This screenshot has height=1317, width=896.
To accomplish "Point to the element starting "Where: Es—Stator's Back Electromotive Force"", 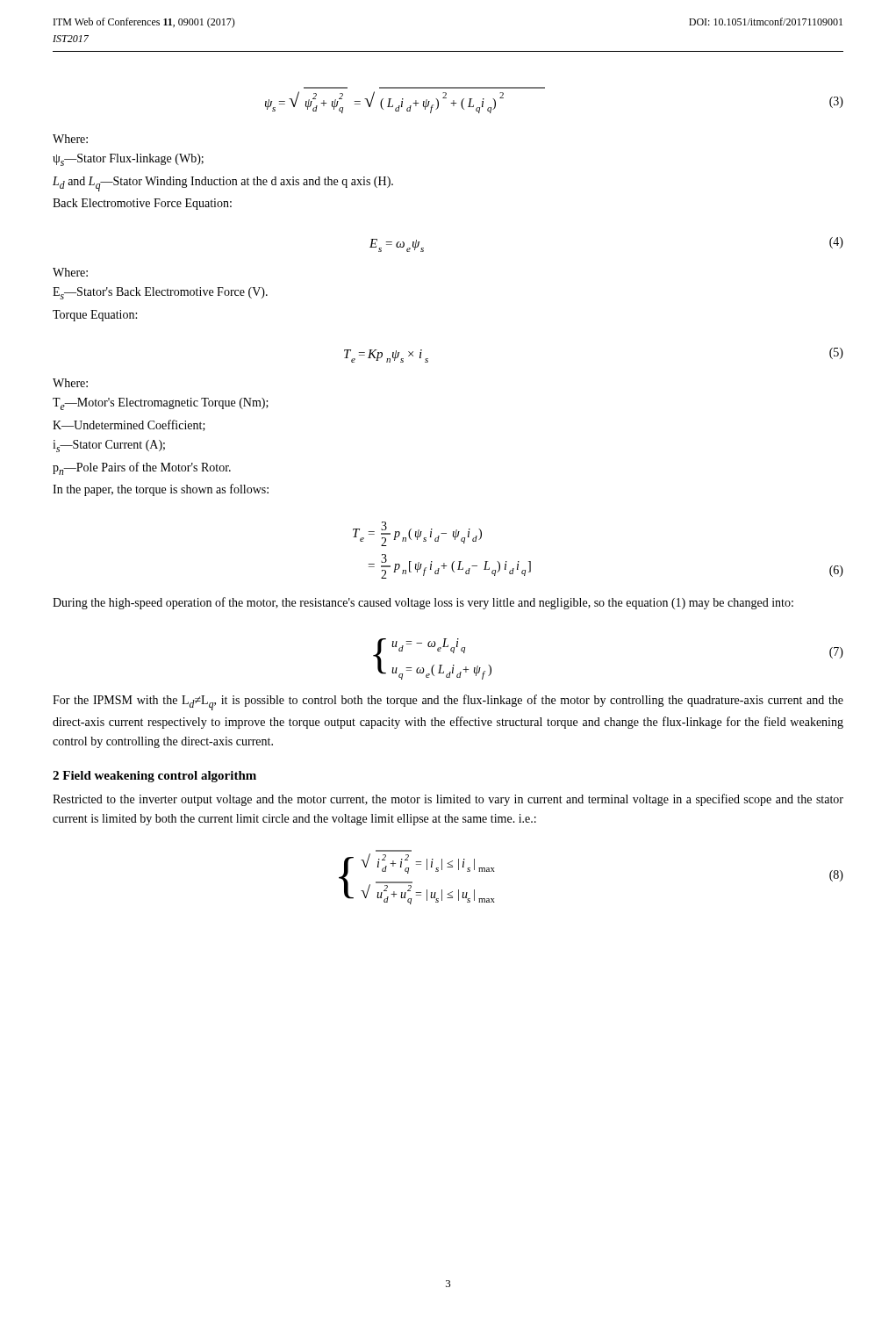I will (x=160, y=293).
